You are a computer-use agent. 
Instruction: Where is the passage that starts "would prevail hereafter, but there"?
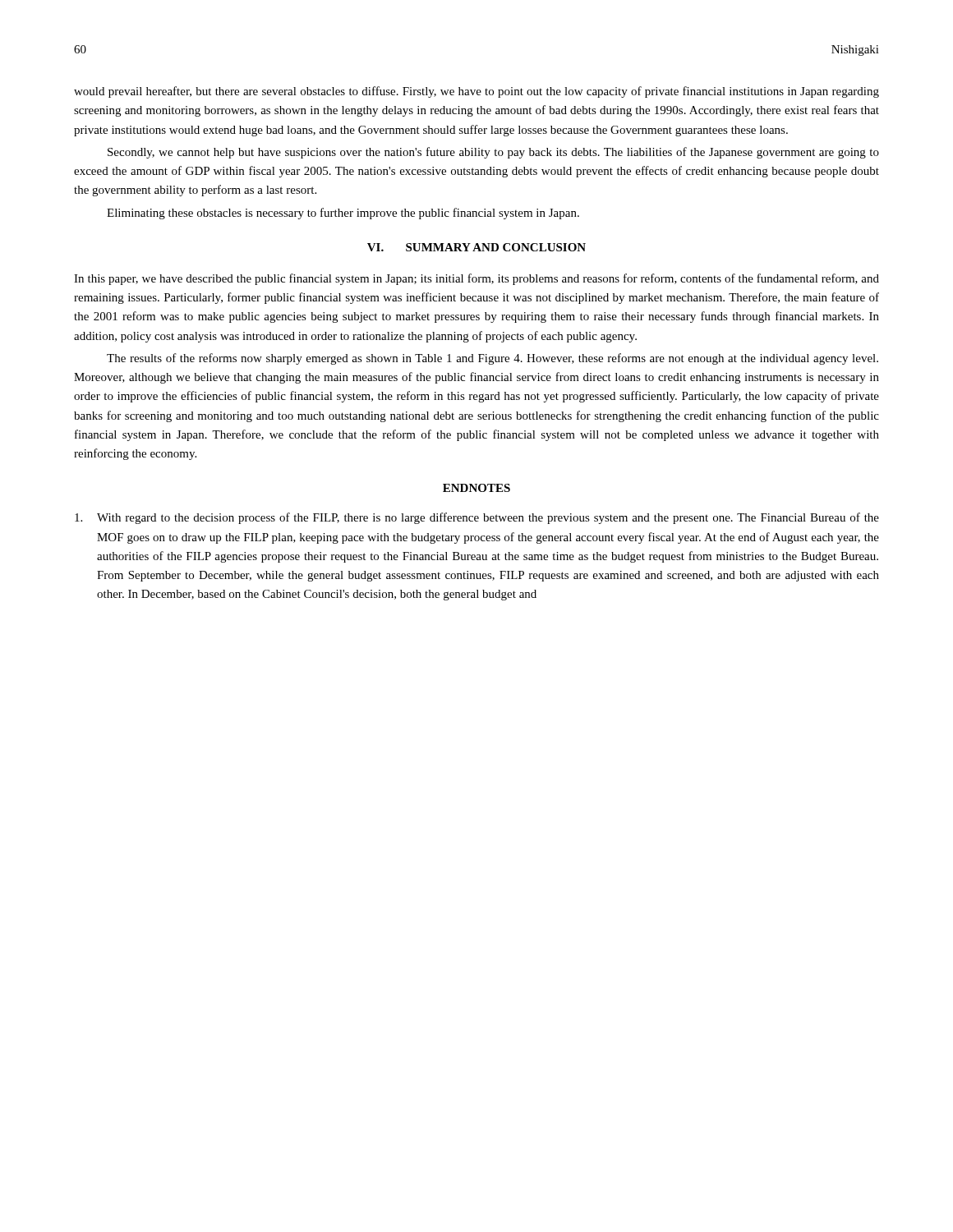point(476,111)
